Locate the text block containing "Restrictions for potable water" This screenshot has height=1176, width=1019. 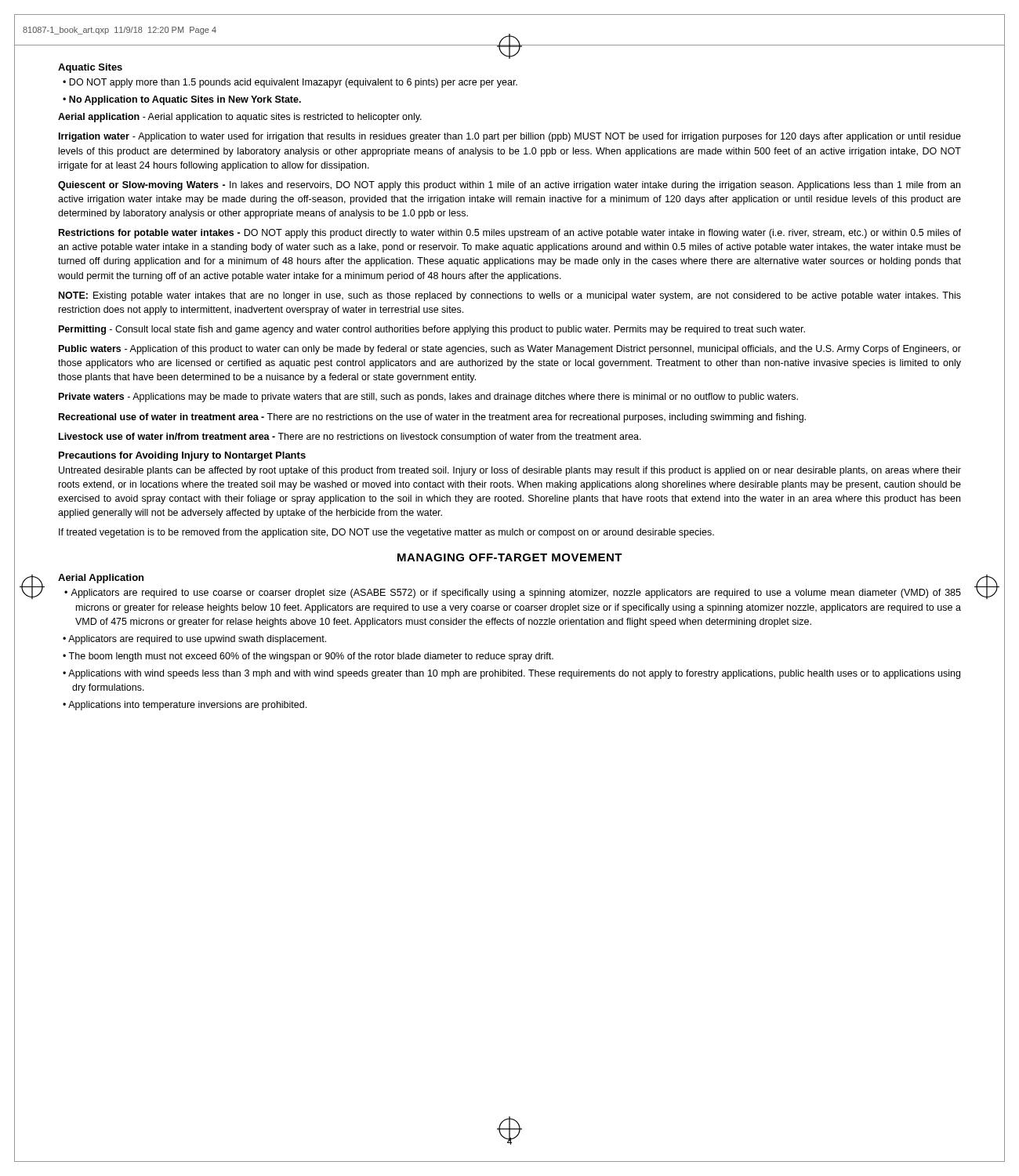[509, 254]
